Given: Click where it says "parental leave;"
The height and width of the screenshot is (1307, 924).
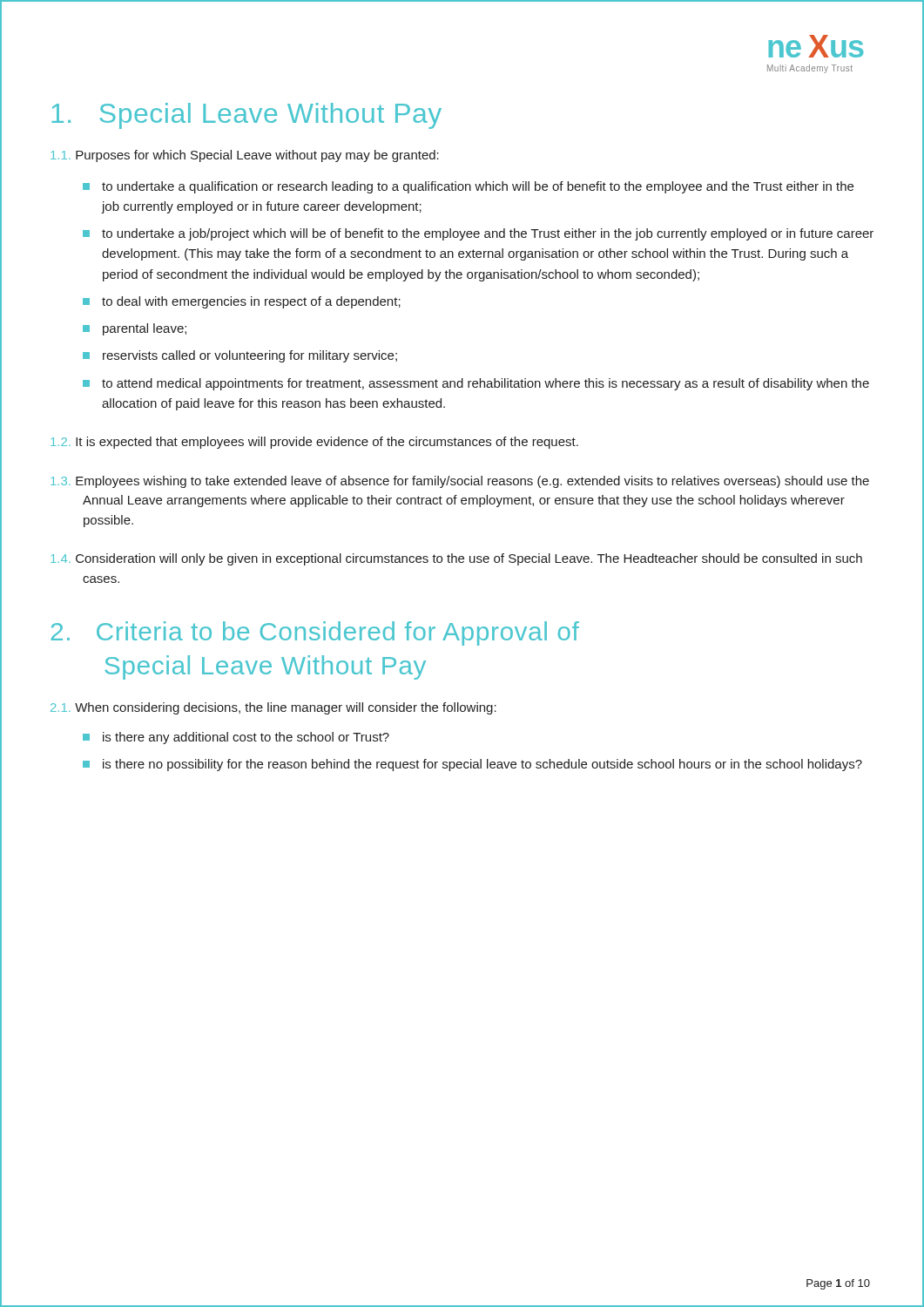Looking at the screenshot, I should click(x=145, y=328).
